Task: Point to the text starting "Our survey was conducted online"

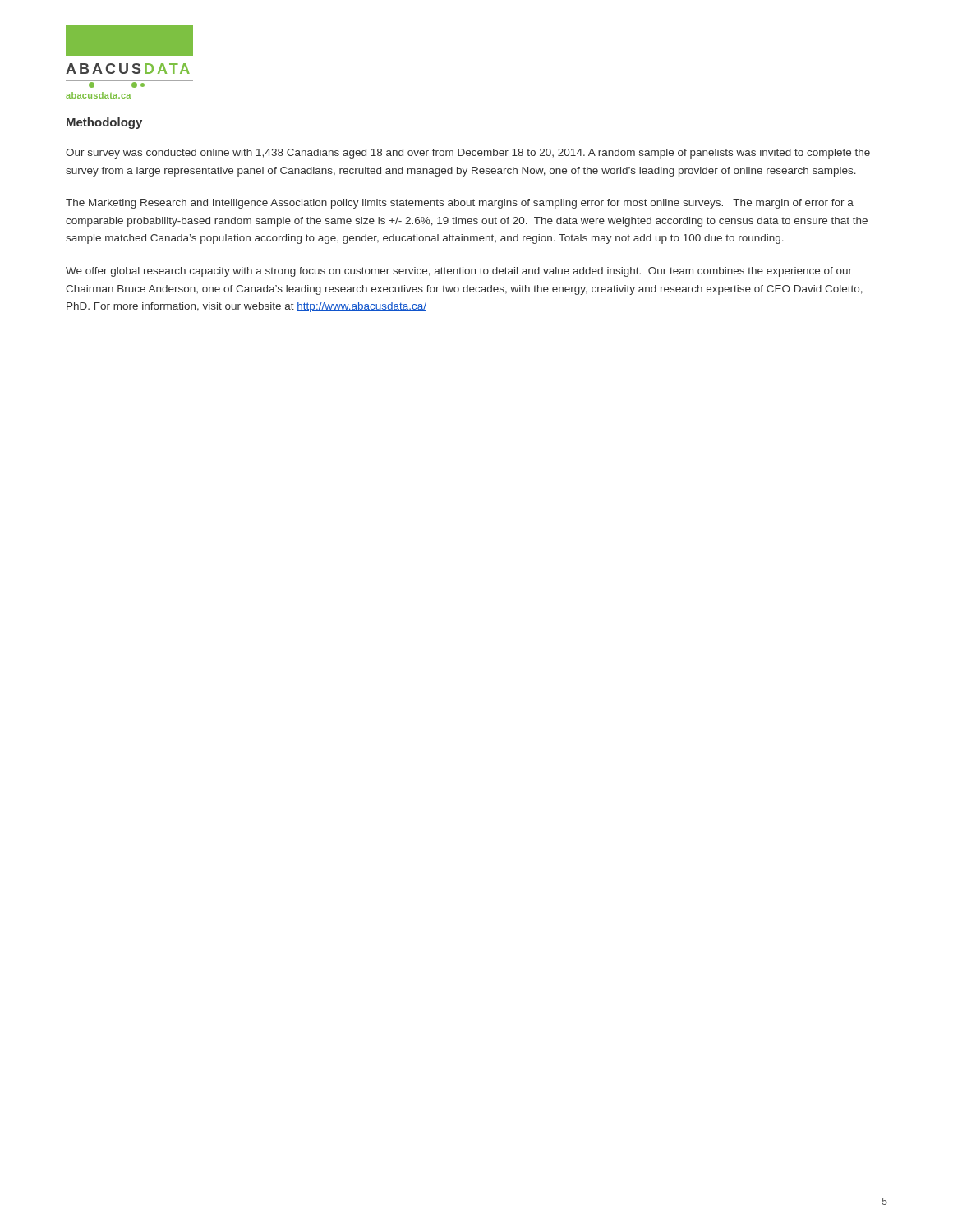Action: 468,161
